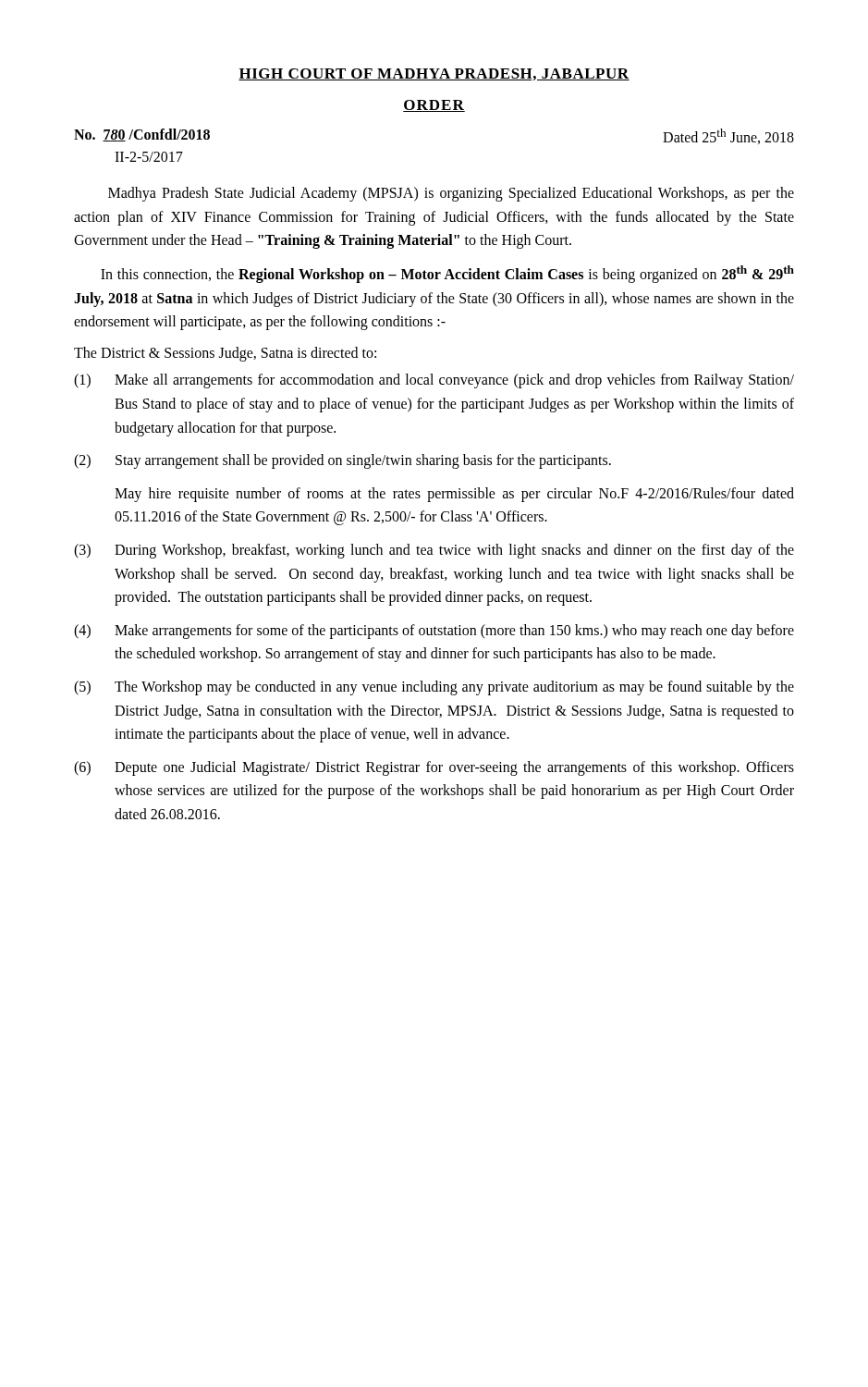Find the region starting "(4) Make arrangements"

(x=434, y=642)
